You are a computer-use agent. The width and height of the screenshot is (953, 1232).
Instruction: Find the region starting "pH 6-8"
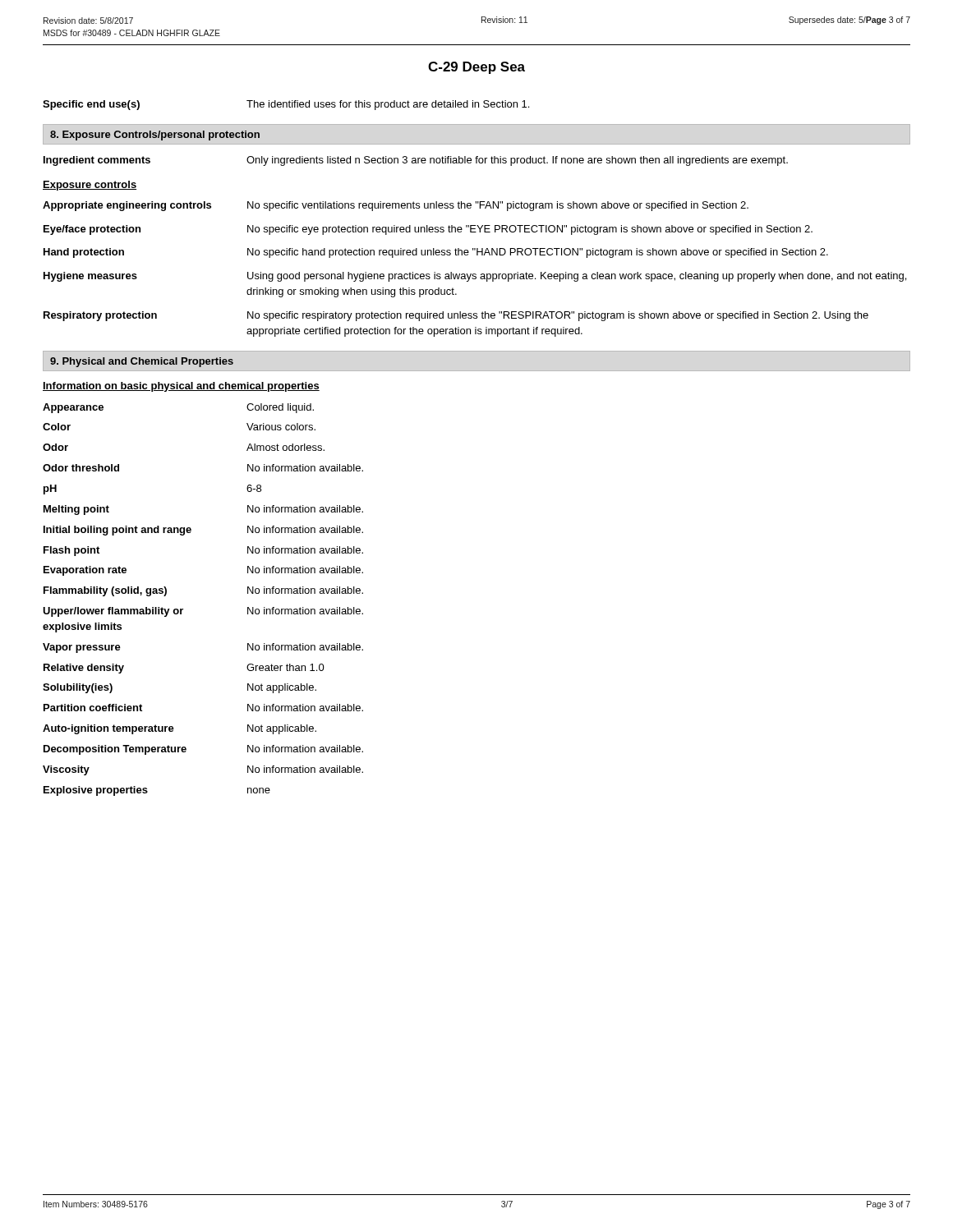coord(53,488)
